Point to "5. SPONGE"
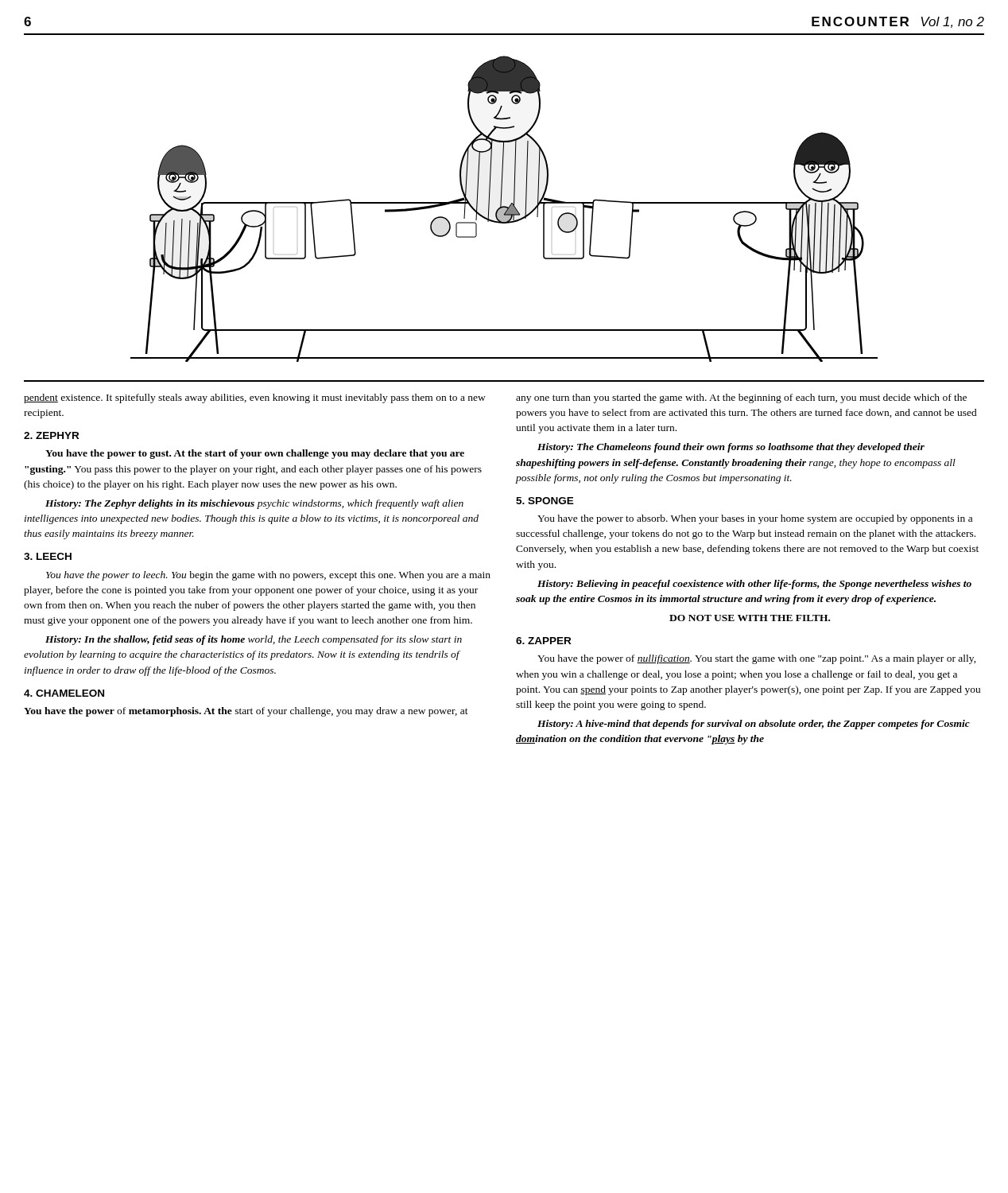 coord(545,501)
